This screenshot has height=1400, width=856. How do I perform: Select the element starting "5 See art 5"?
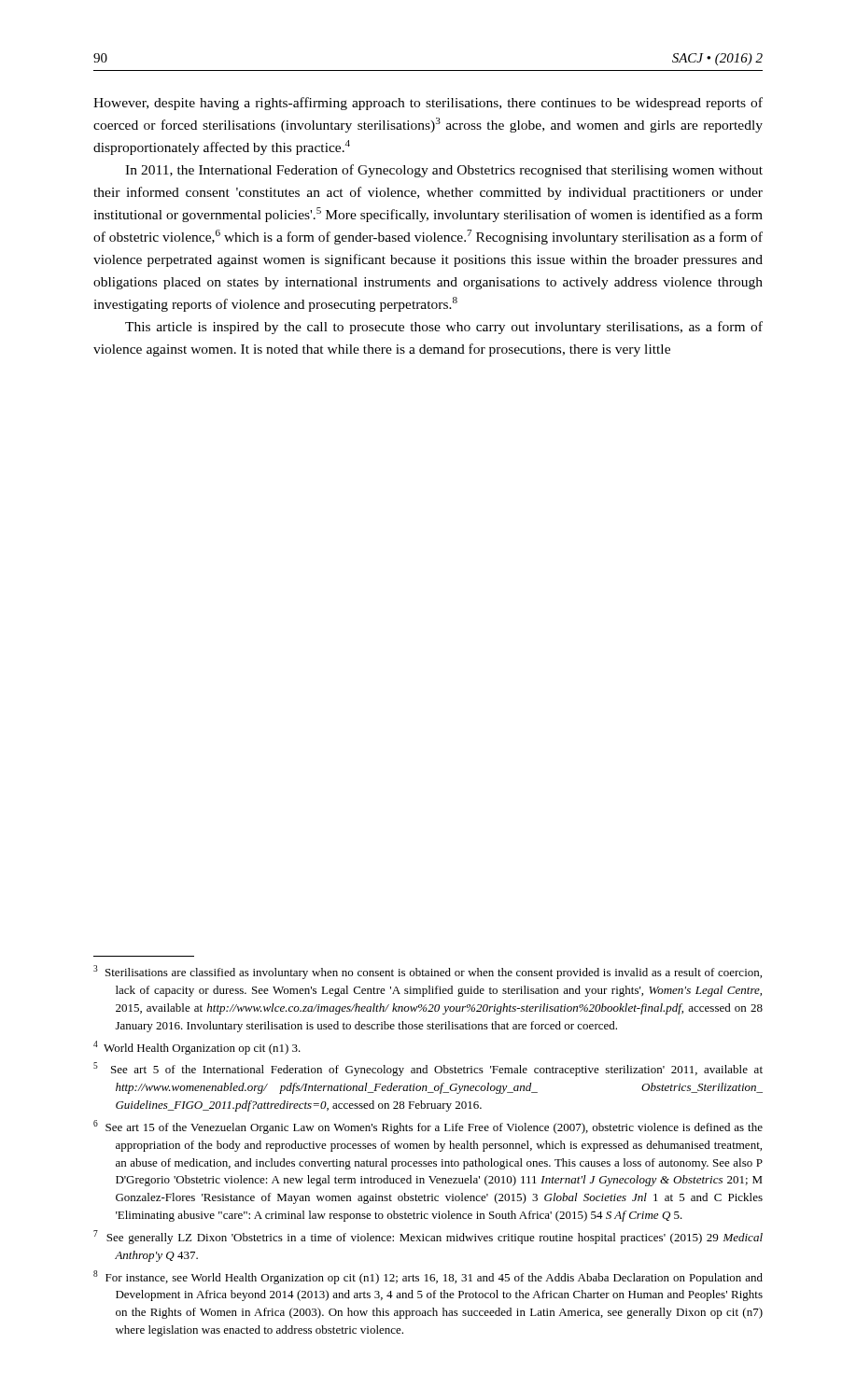click(428, 1088)
